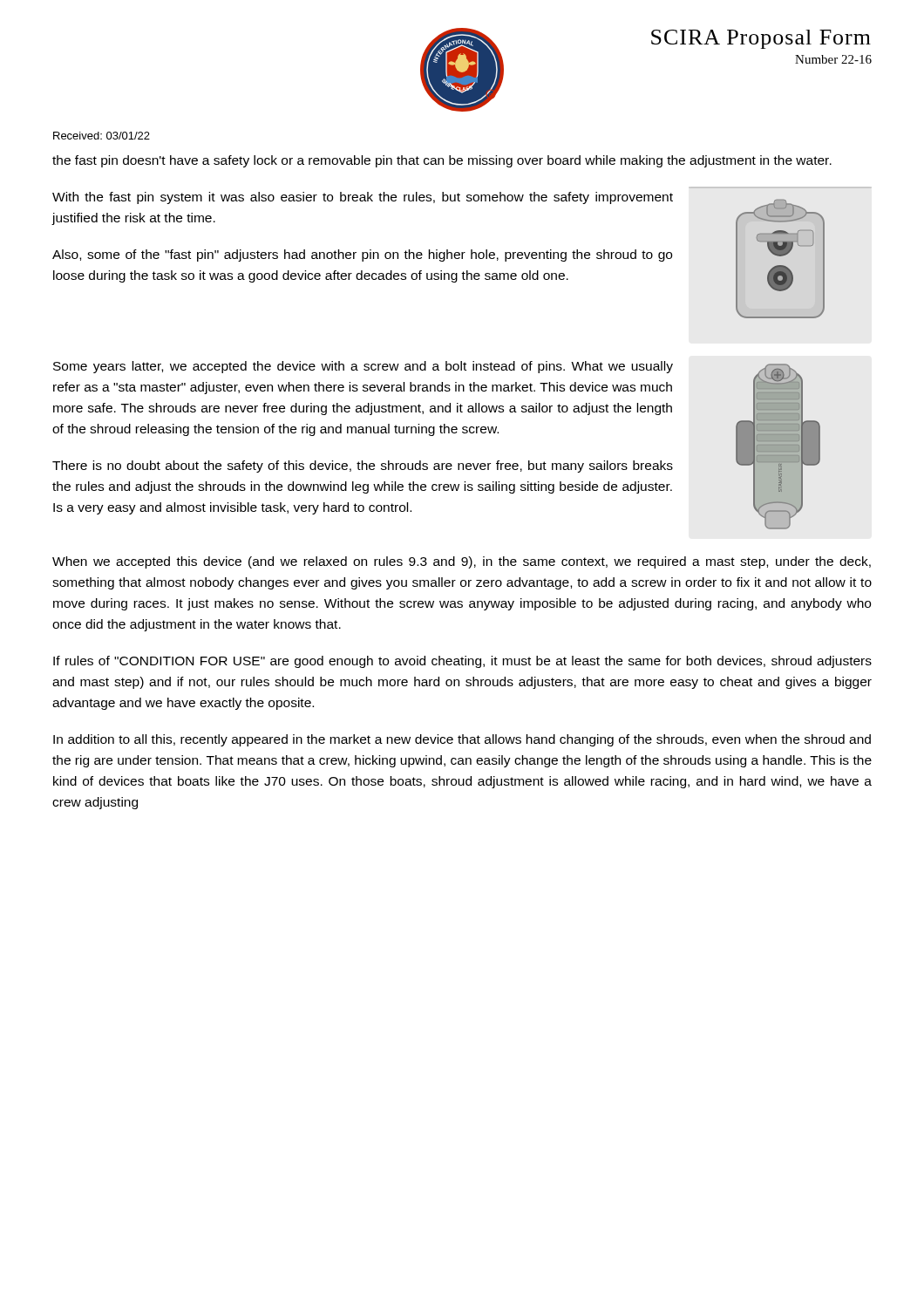Point to the block beginning "Some years latter, we accepted"
Viewport: 924px width, 1308px height.
coord(363,397)
